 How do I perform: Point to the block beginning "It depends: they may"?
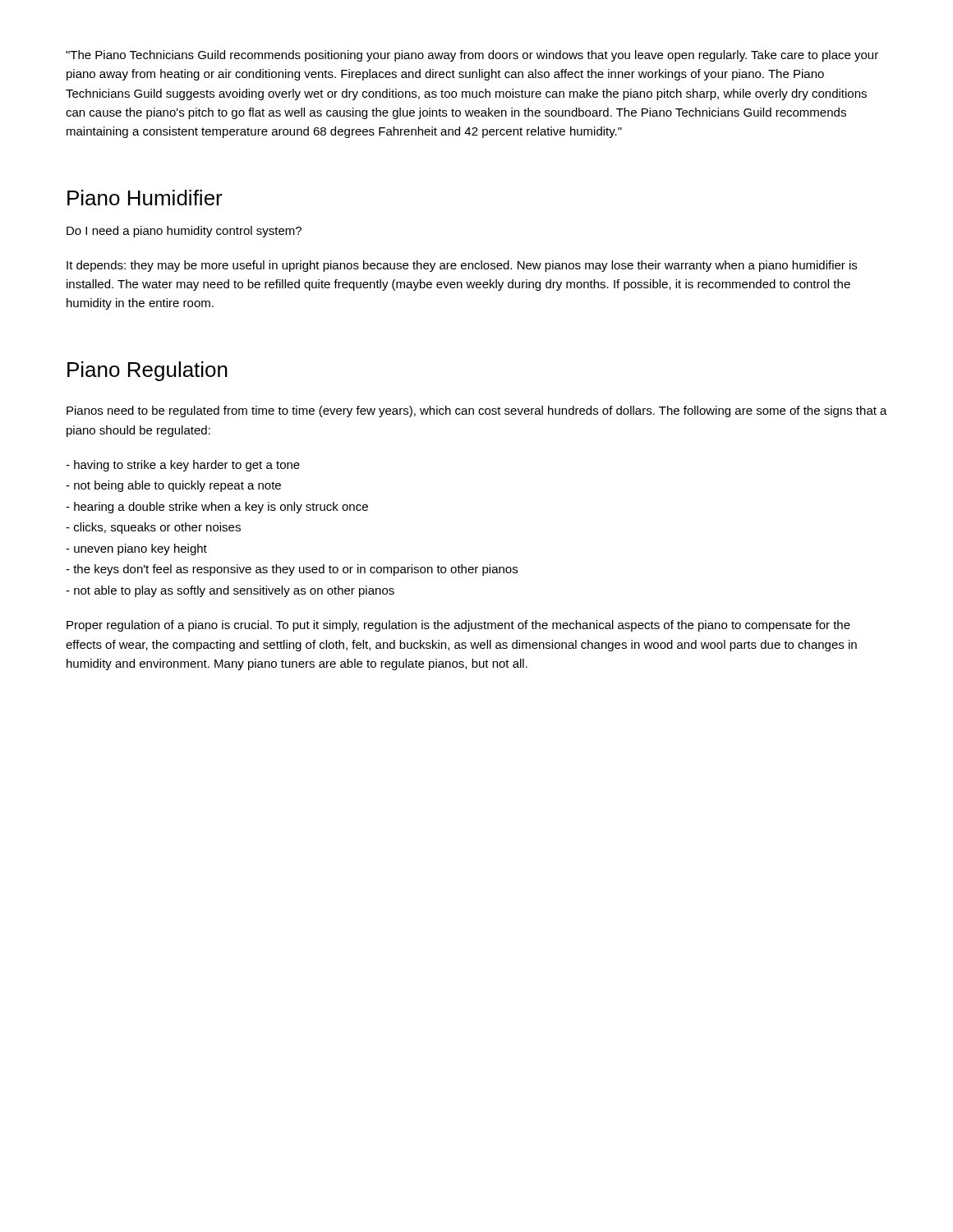tap(462, 284)
